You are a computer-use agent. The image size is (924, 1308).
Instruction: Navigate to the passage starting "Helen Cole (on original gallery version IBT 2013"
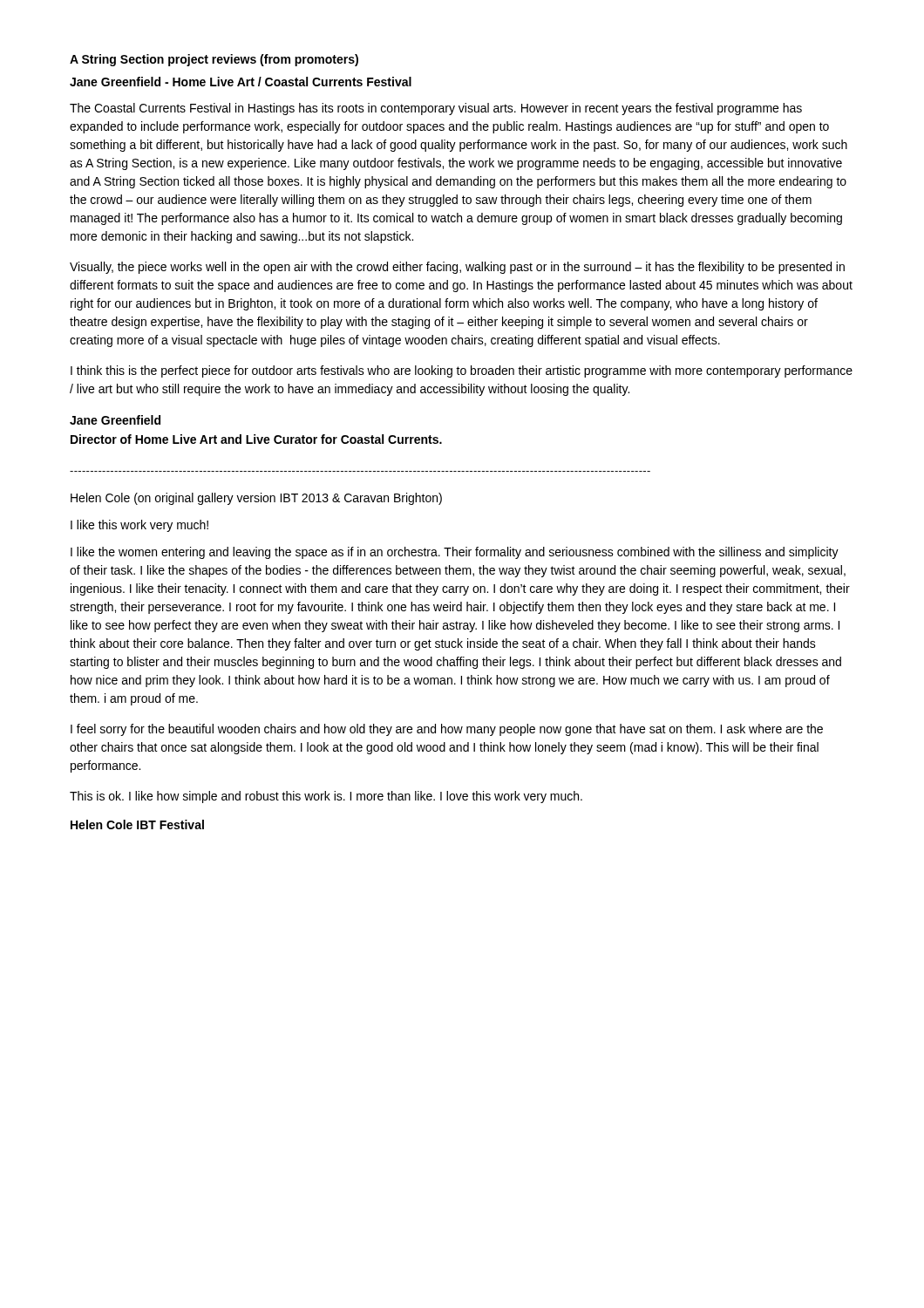(256, 498)
